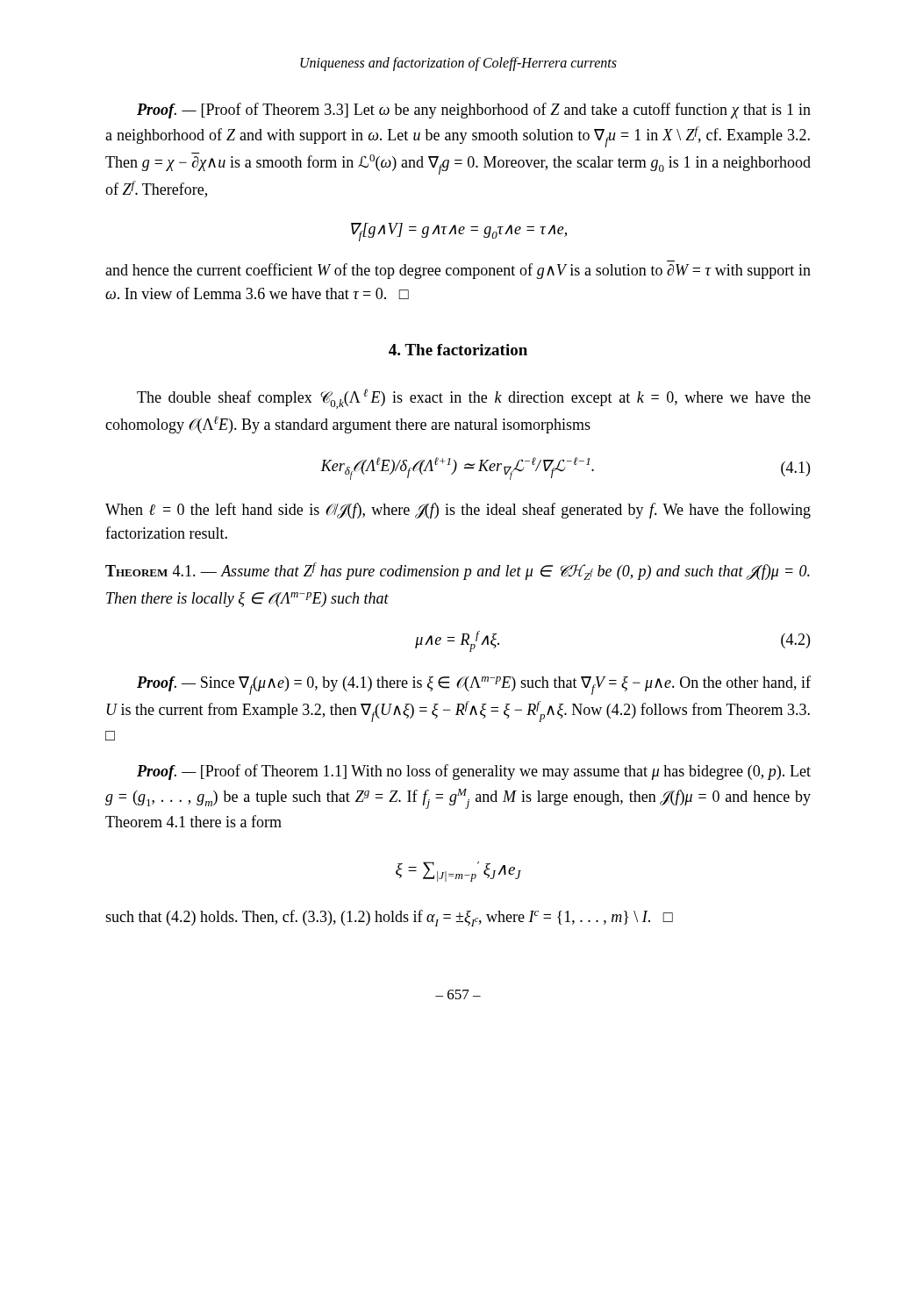Point to the block beginning "Theorem 4.1. — Assume that Zf"
Viewport: 916px width, 1316px height.
click(x=458, y=583)
